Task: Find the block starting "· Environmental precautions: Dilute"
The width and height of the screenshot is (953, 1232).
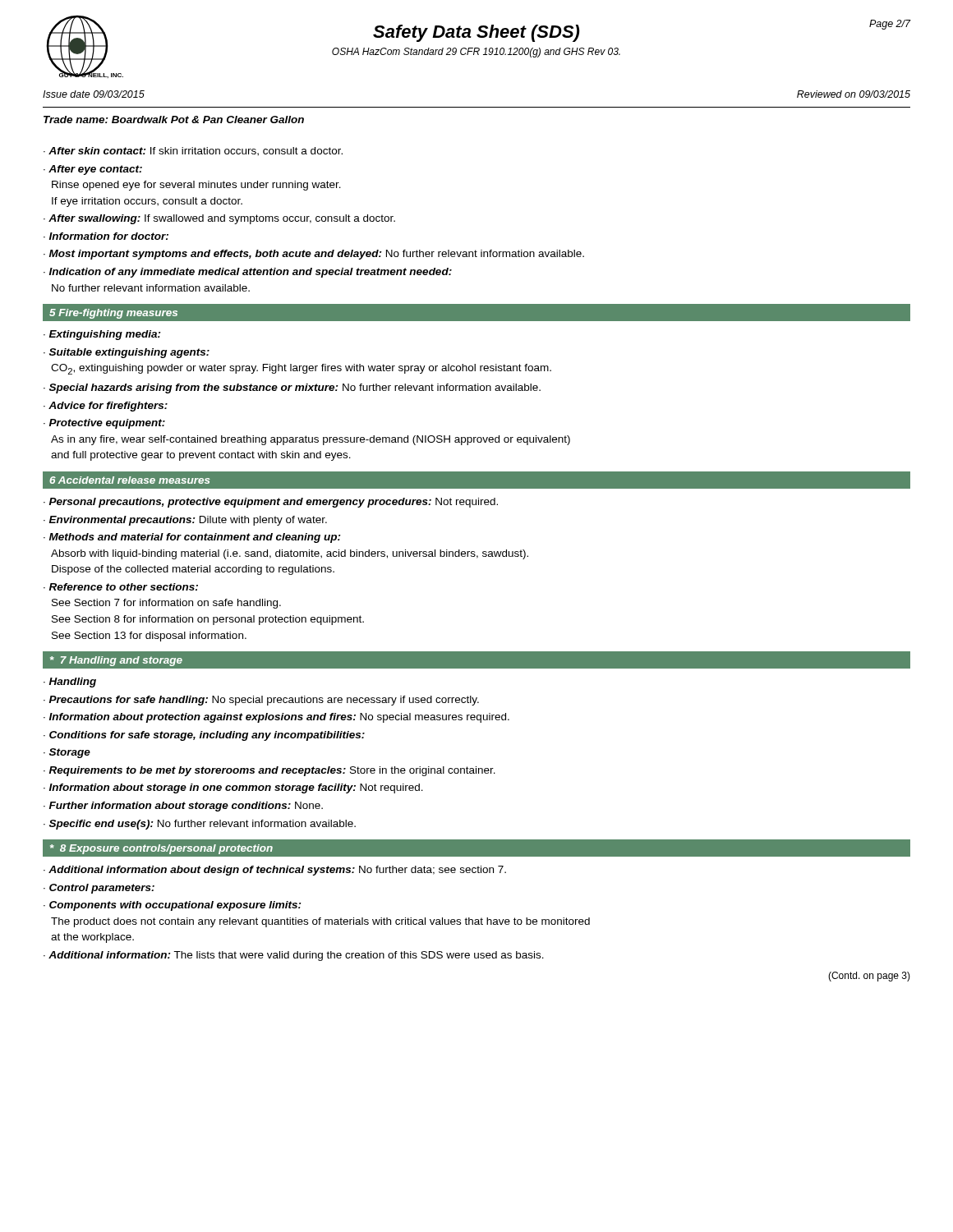Action: 185,519
